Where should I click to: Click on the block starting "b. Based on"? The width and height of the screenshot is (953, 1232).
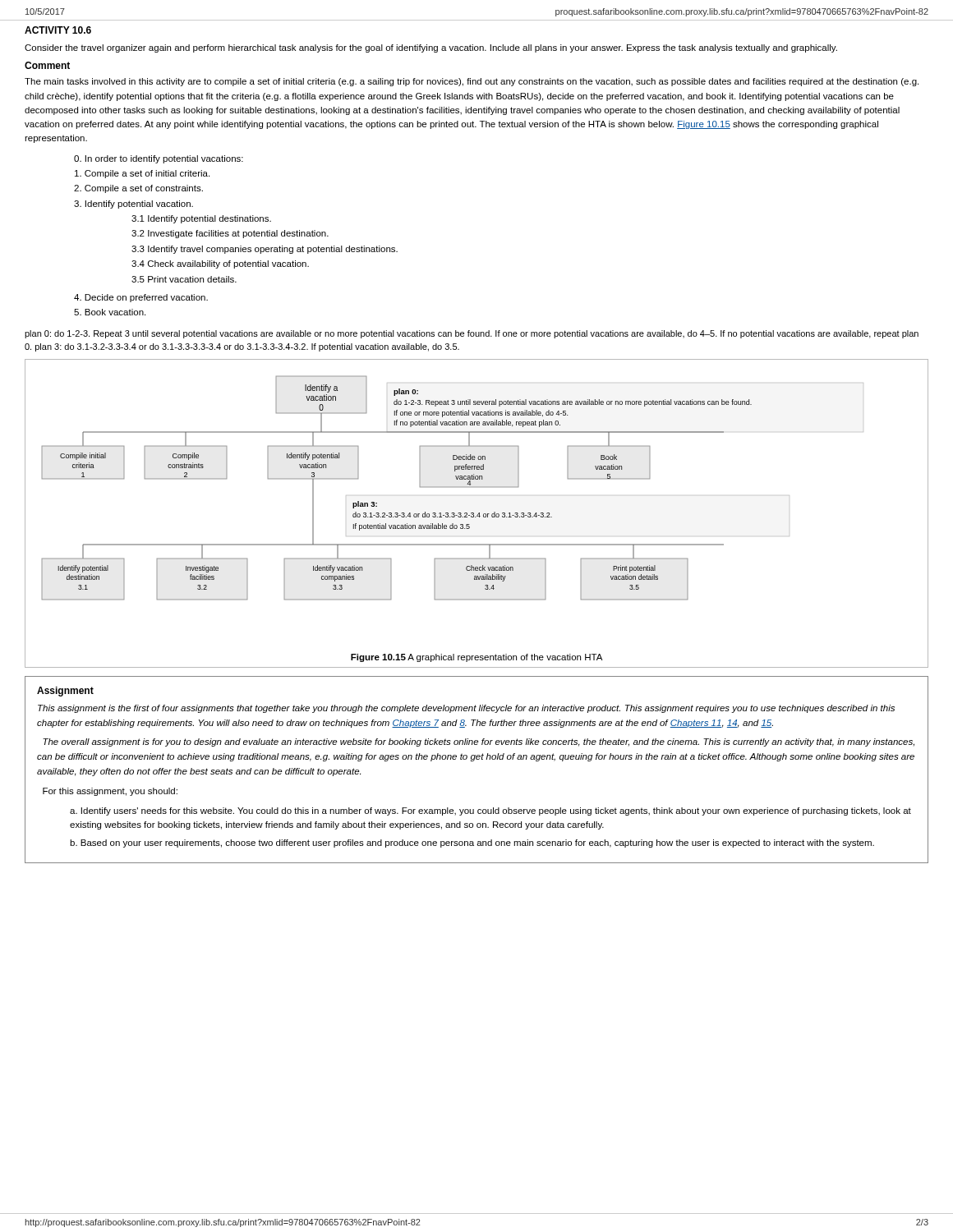[472, 843]
